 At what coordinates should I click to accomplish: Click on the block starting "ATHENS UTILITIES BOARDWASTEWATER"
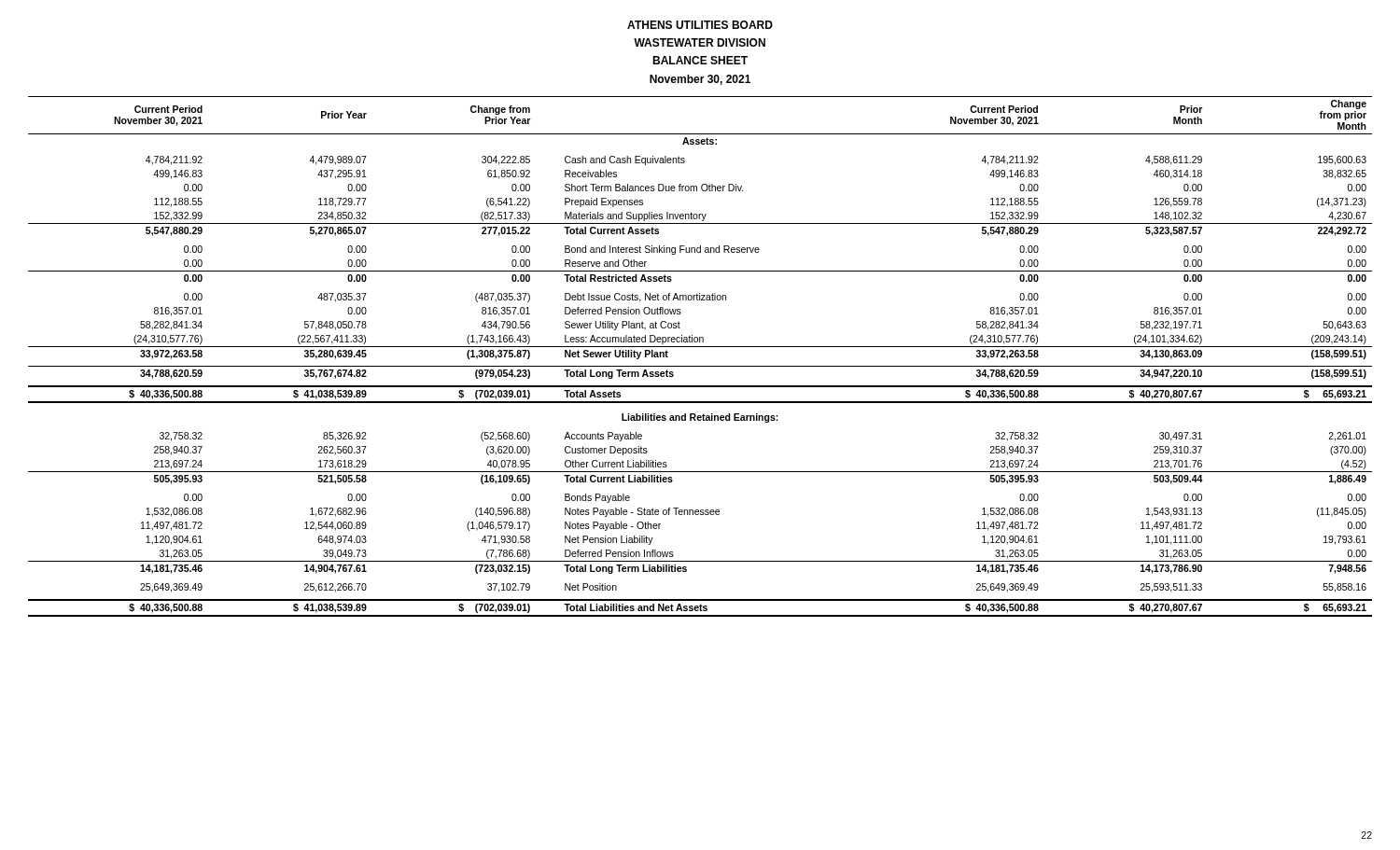pyautogui.click(x=700, y=53)
